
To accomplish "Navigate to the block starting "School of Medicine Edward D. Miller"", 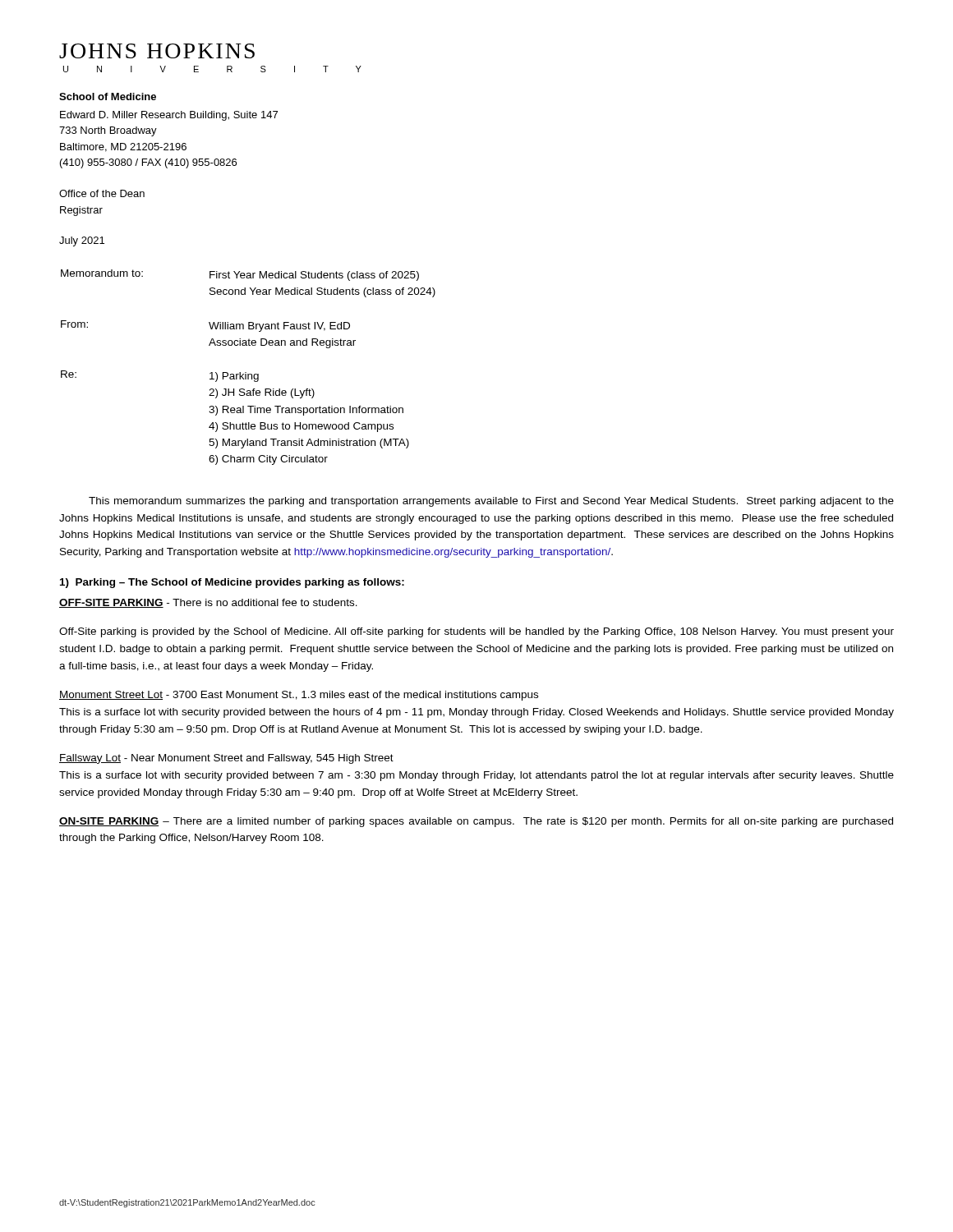I will [108, 97].
